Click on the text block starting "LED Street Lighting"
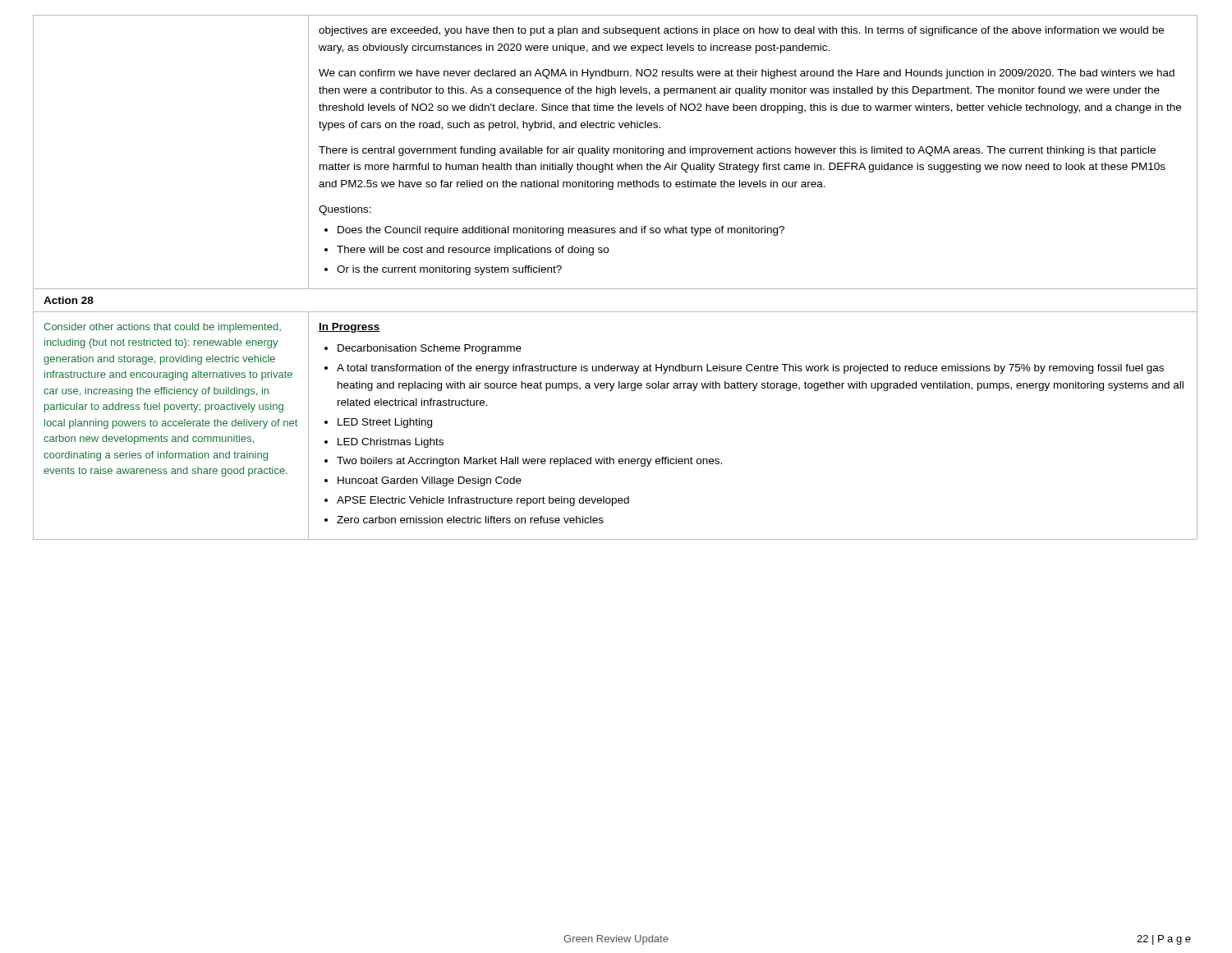 (385, 422)
